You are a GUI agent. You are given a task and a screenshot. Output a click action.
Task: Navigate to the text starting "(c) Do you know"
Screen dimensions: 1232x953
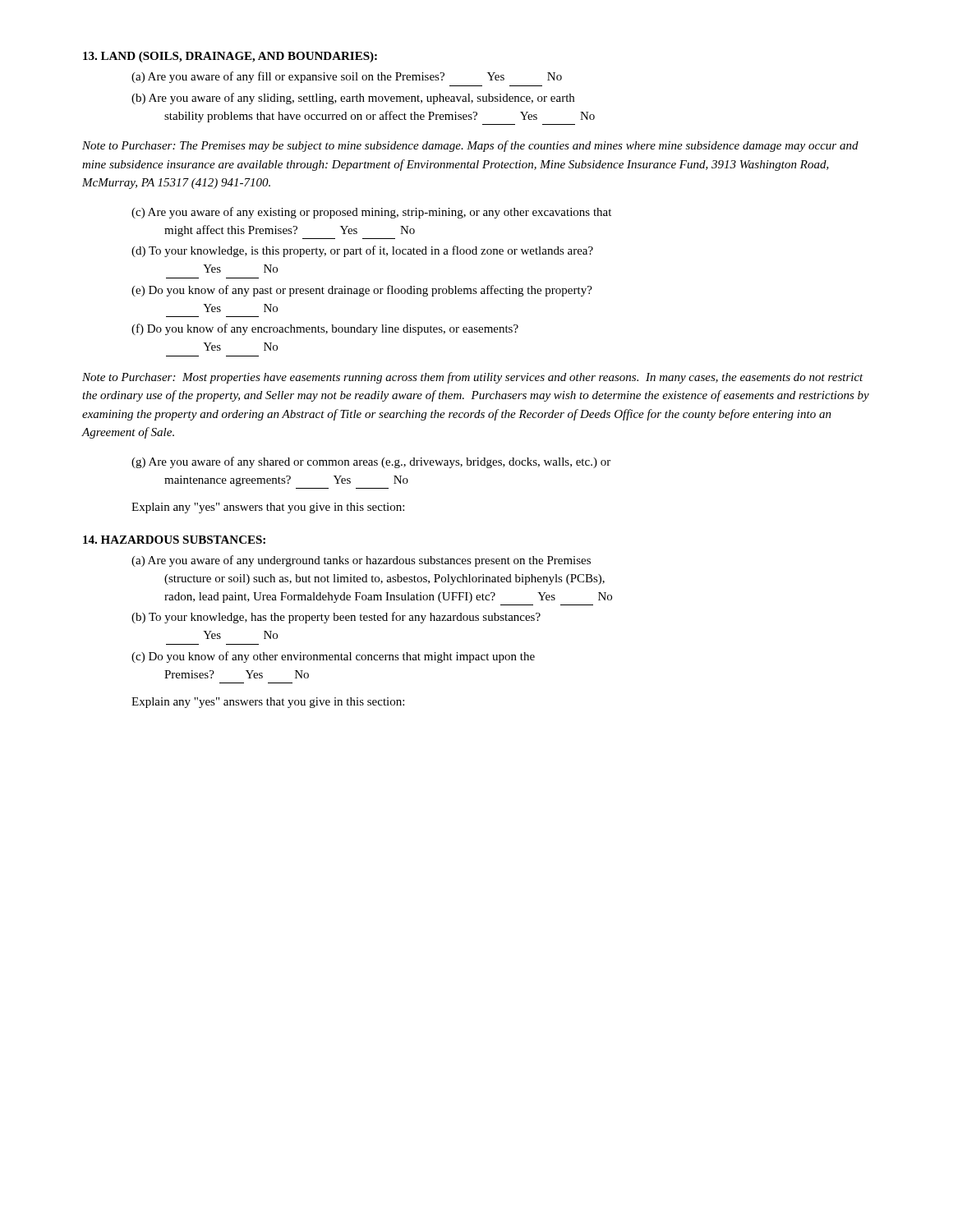(501, 667)
